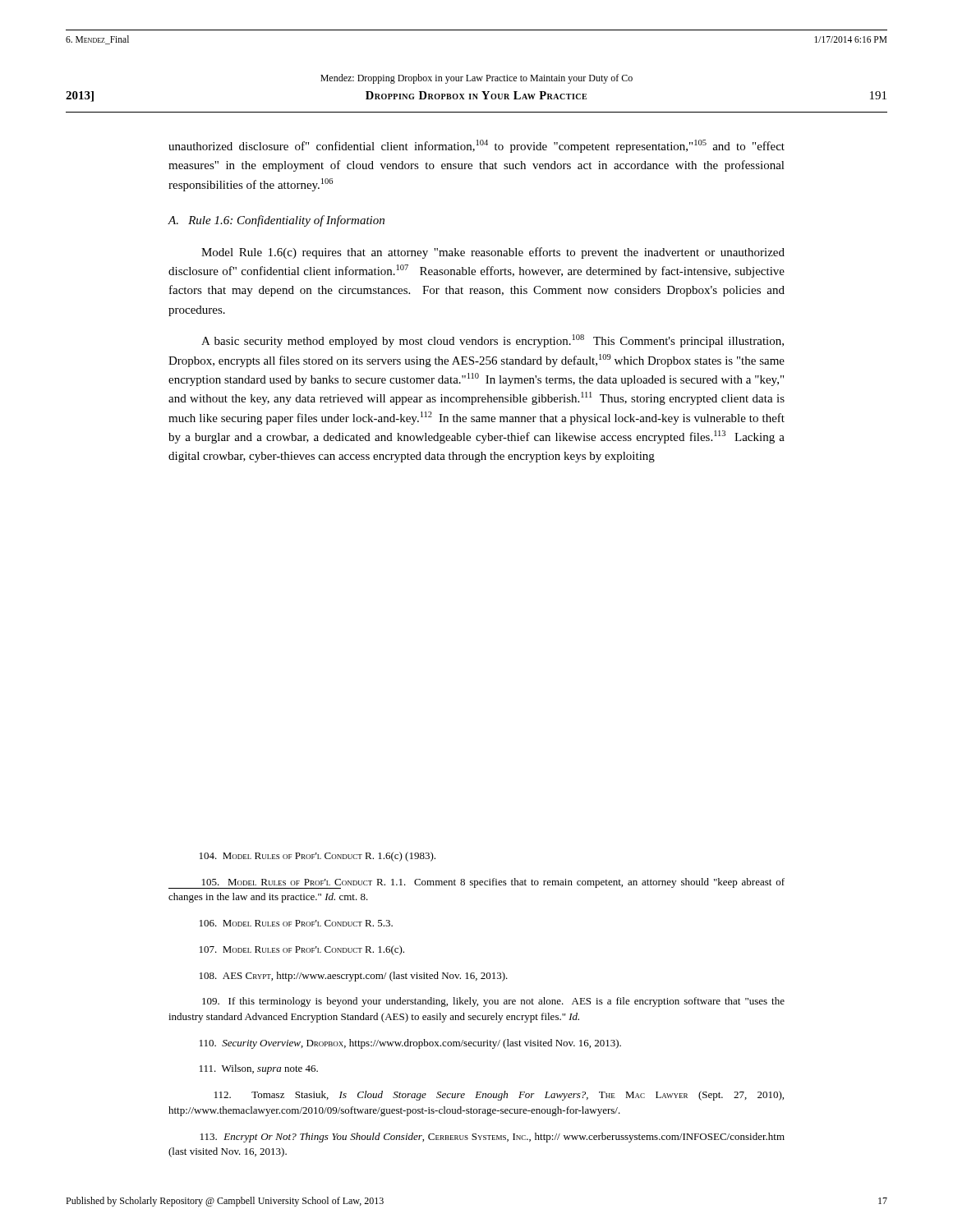Find the block on this page that starts "unauthorized disclosure of" confidential client information,104 to provide"

pos(476,166)
